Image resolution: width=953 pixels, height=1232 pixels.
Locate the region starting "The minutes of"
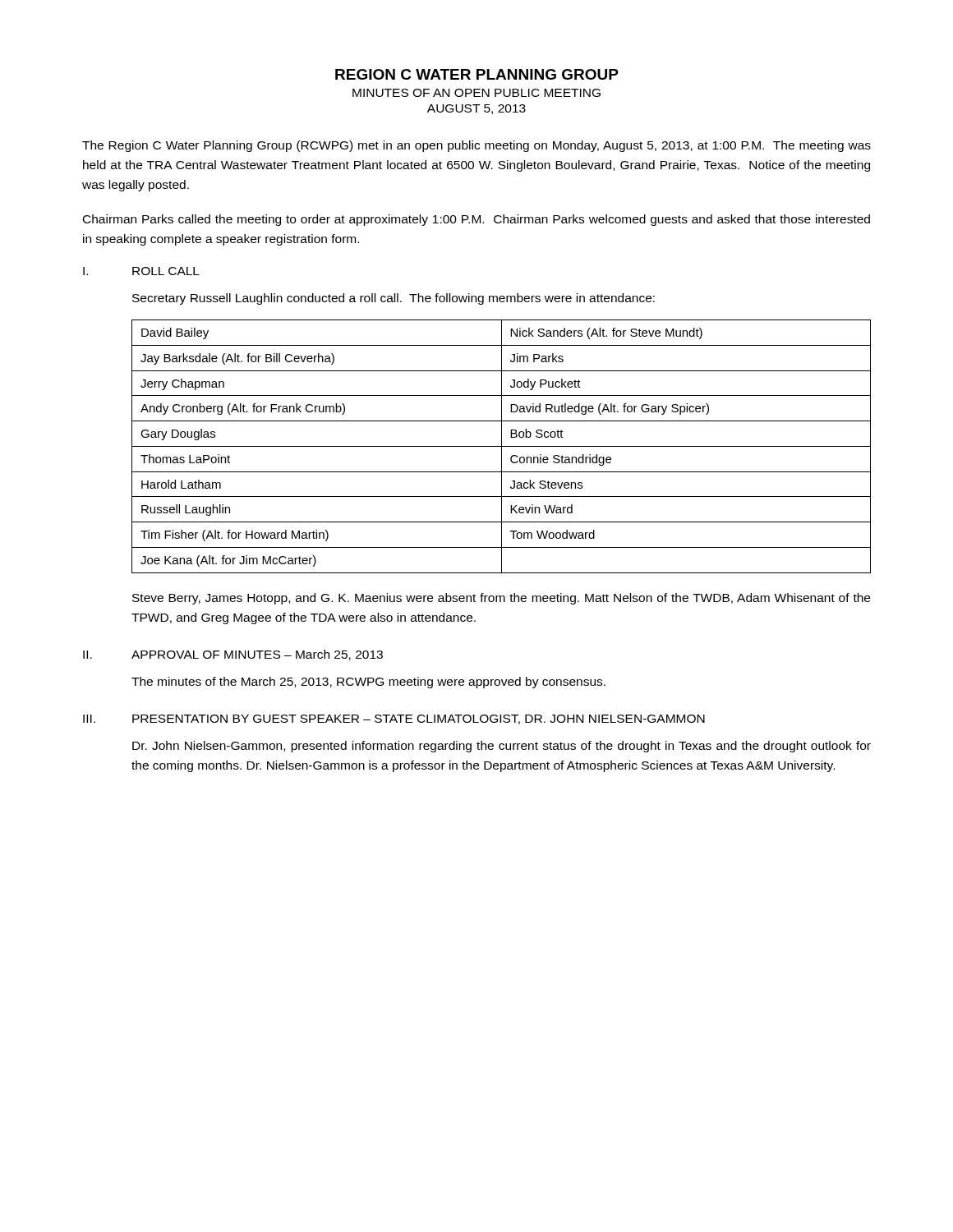click(369, 681)
